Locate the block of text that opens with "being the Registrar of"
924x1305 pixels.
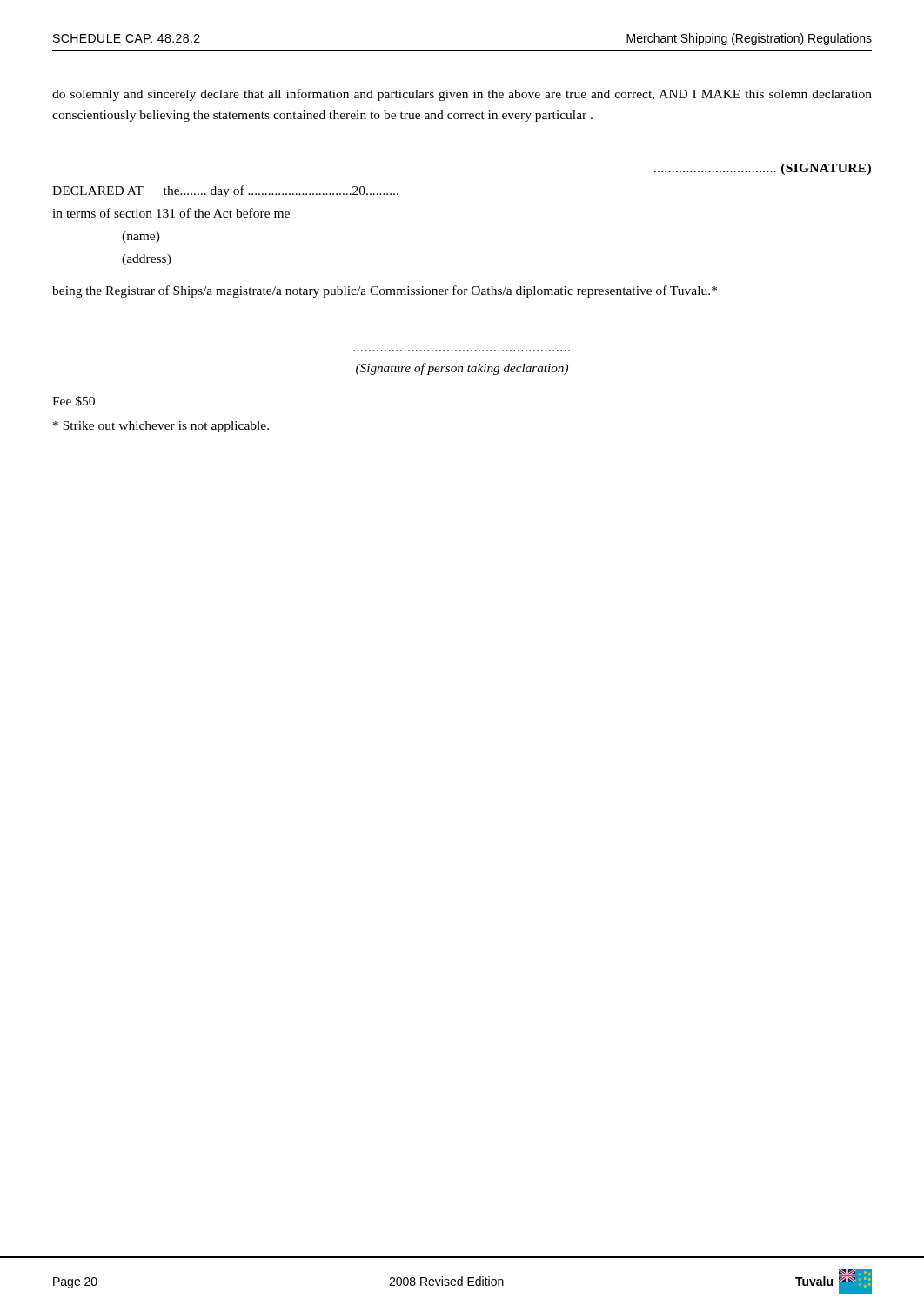[385, 290]
